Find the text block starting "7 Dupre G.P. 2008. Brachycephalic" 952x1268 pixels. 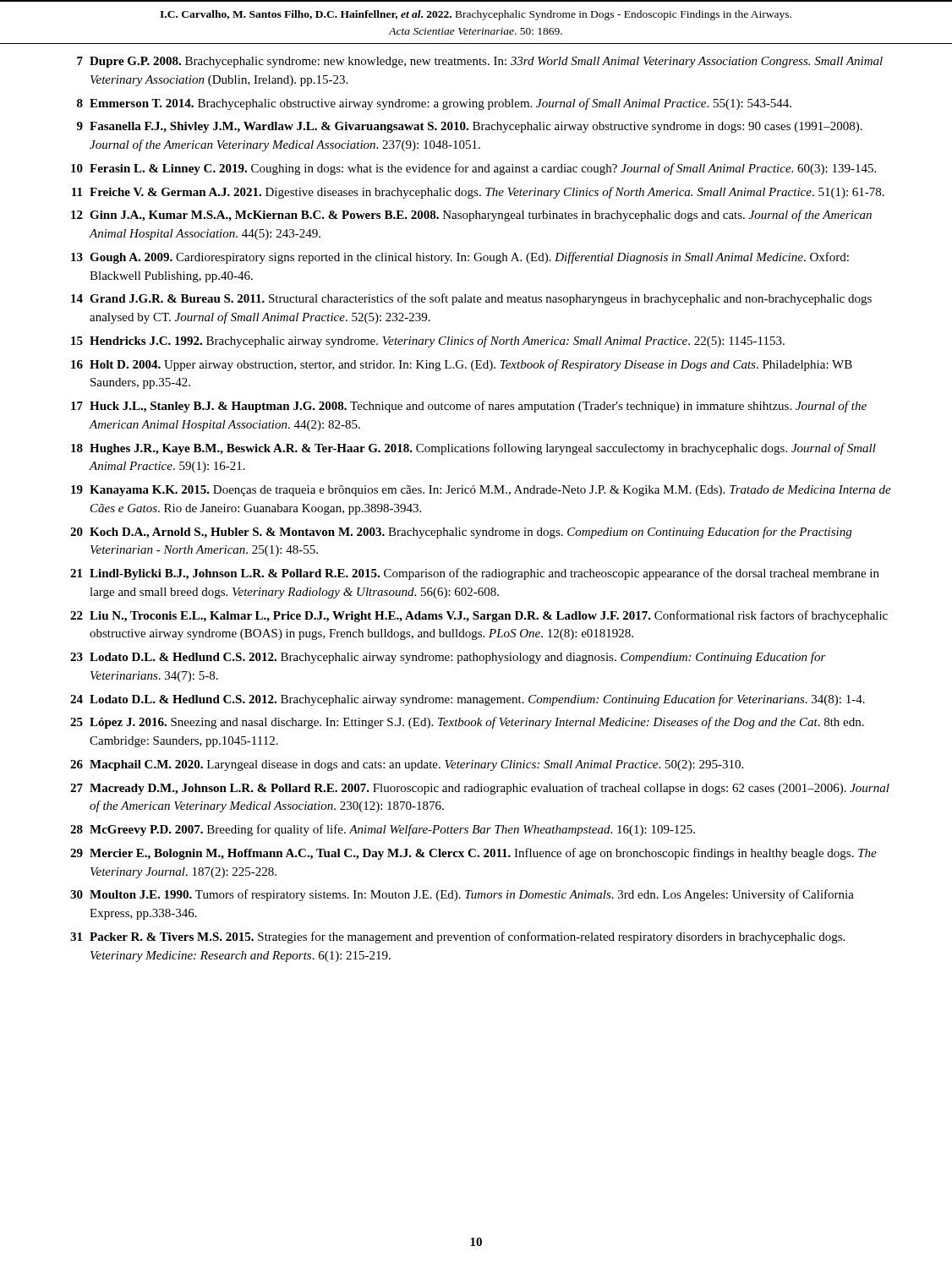(x=476, y=71)
